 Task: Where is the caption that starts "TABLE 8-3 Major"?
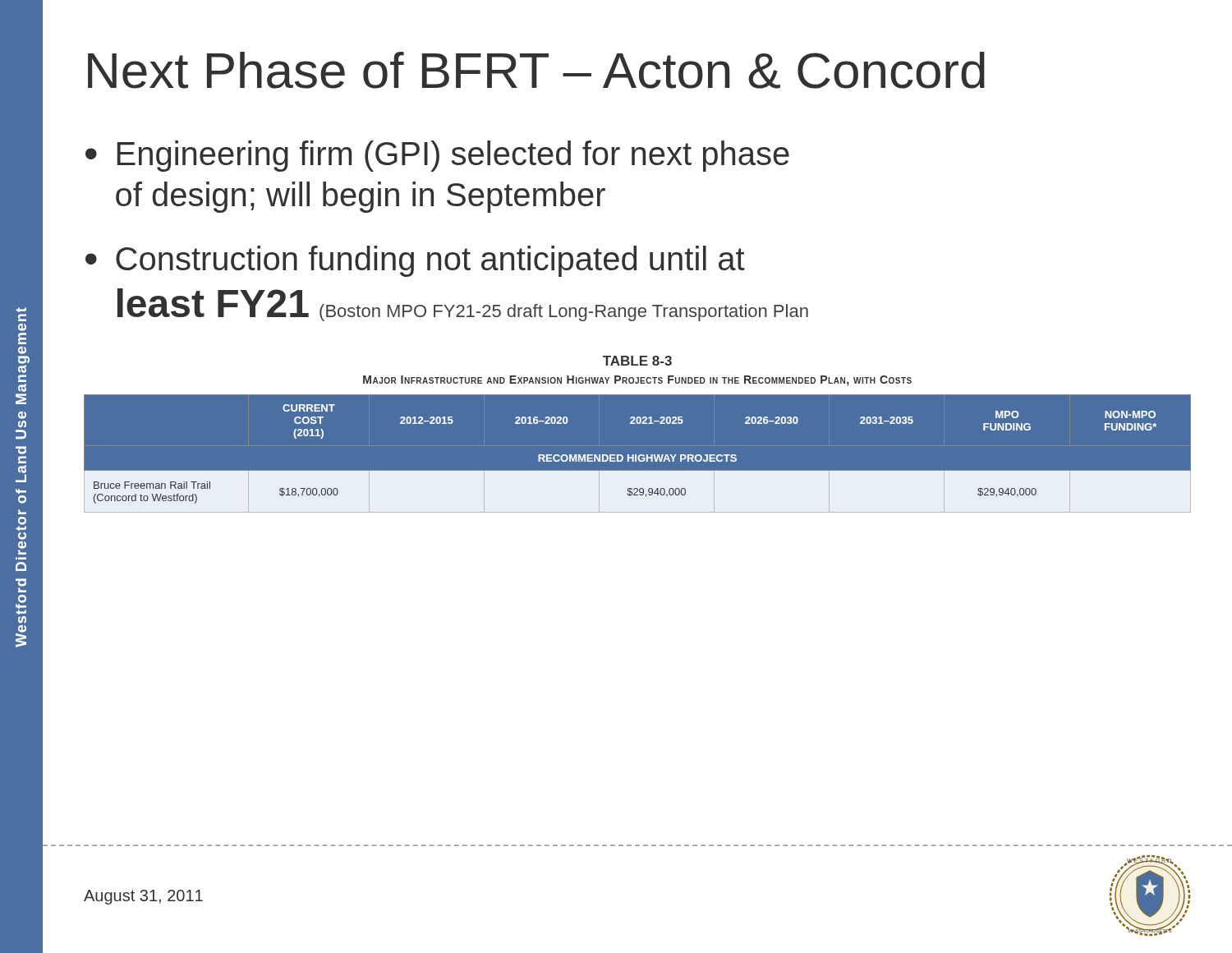637,370
